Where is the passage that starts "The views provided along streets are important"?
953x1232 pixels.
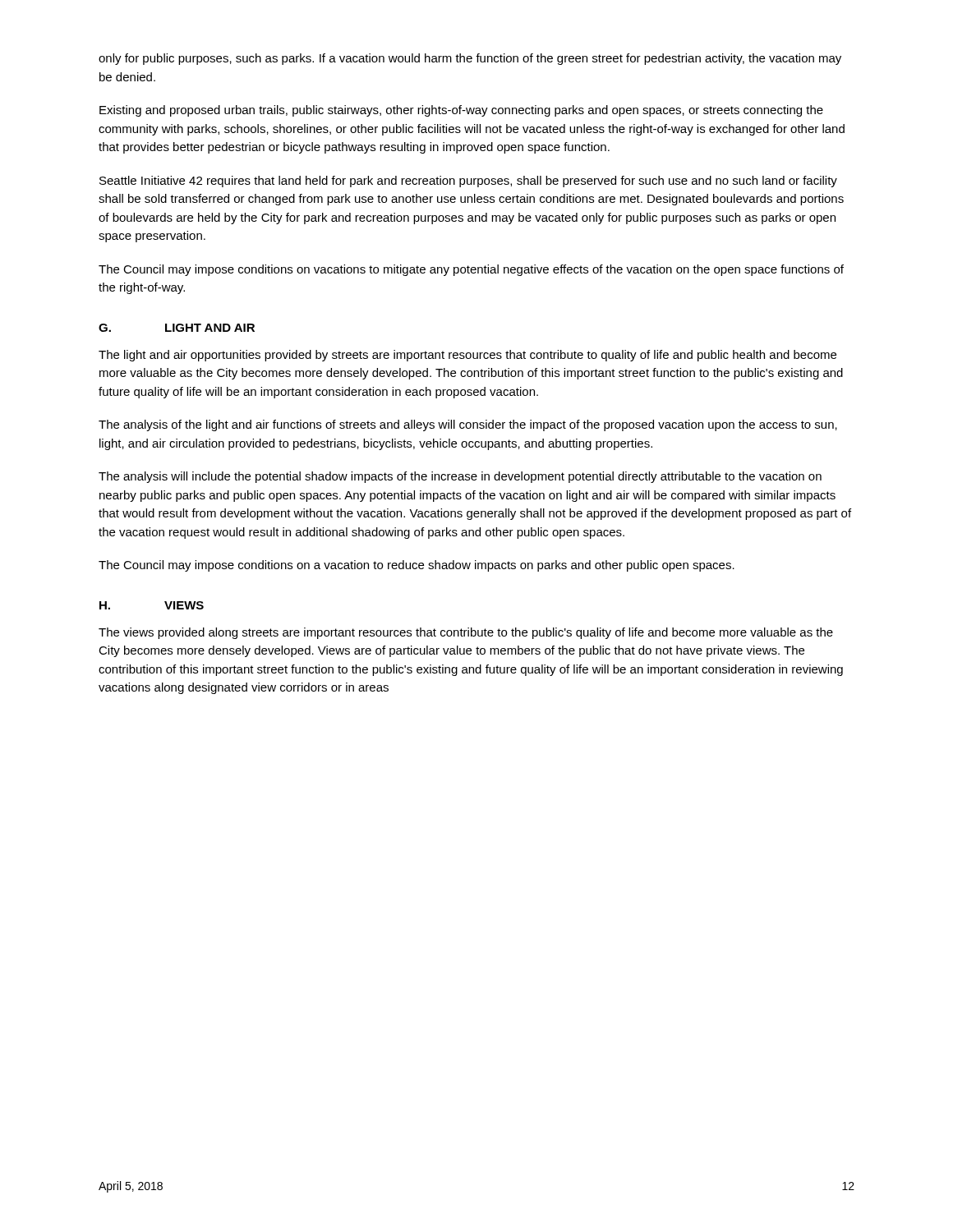tap(471, 659)
